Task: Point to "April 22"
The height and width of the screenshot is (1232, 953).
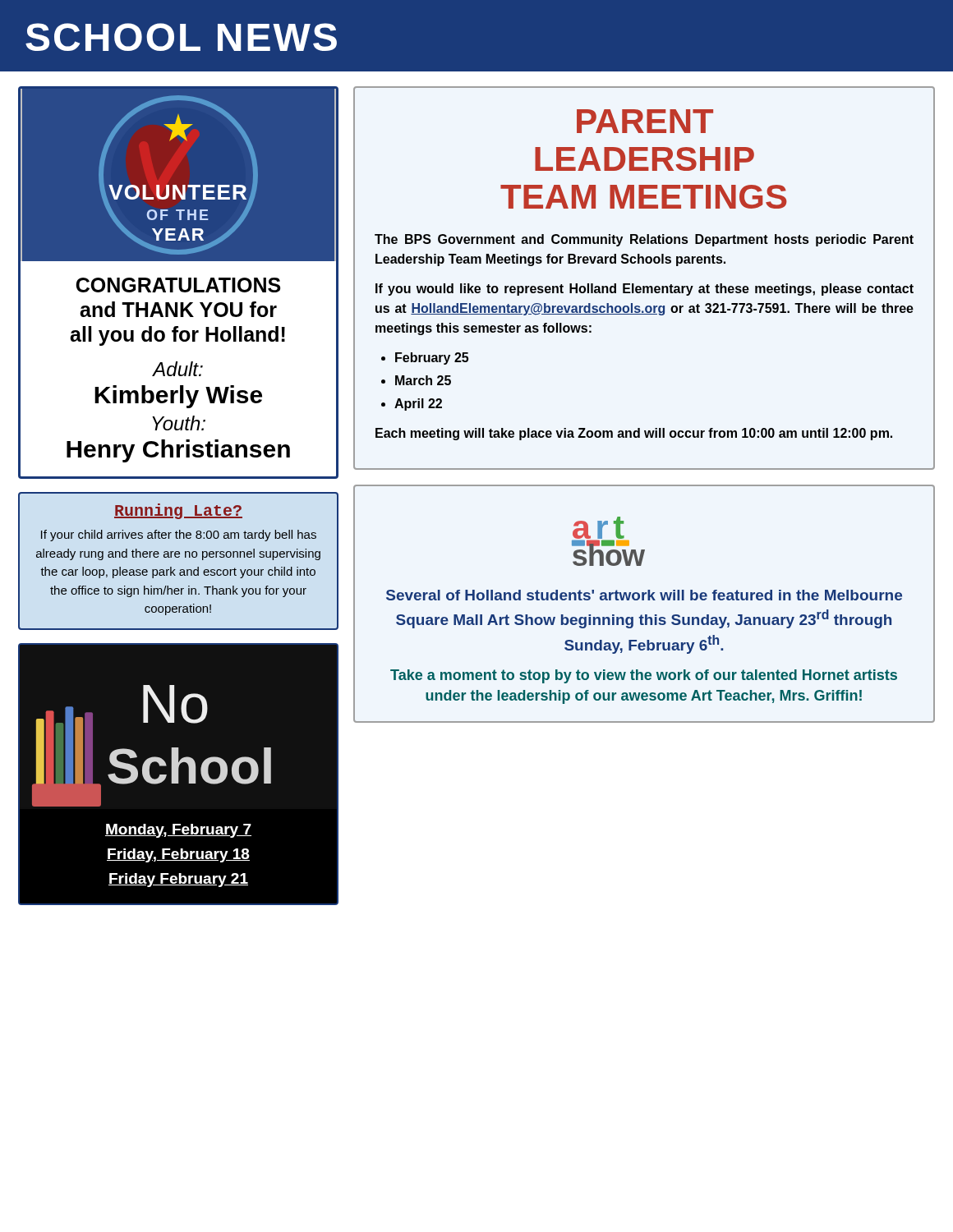Action: (418, 403)
